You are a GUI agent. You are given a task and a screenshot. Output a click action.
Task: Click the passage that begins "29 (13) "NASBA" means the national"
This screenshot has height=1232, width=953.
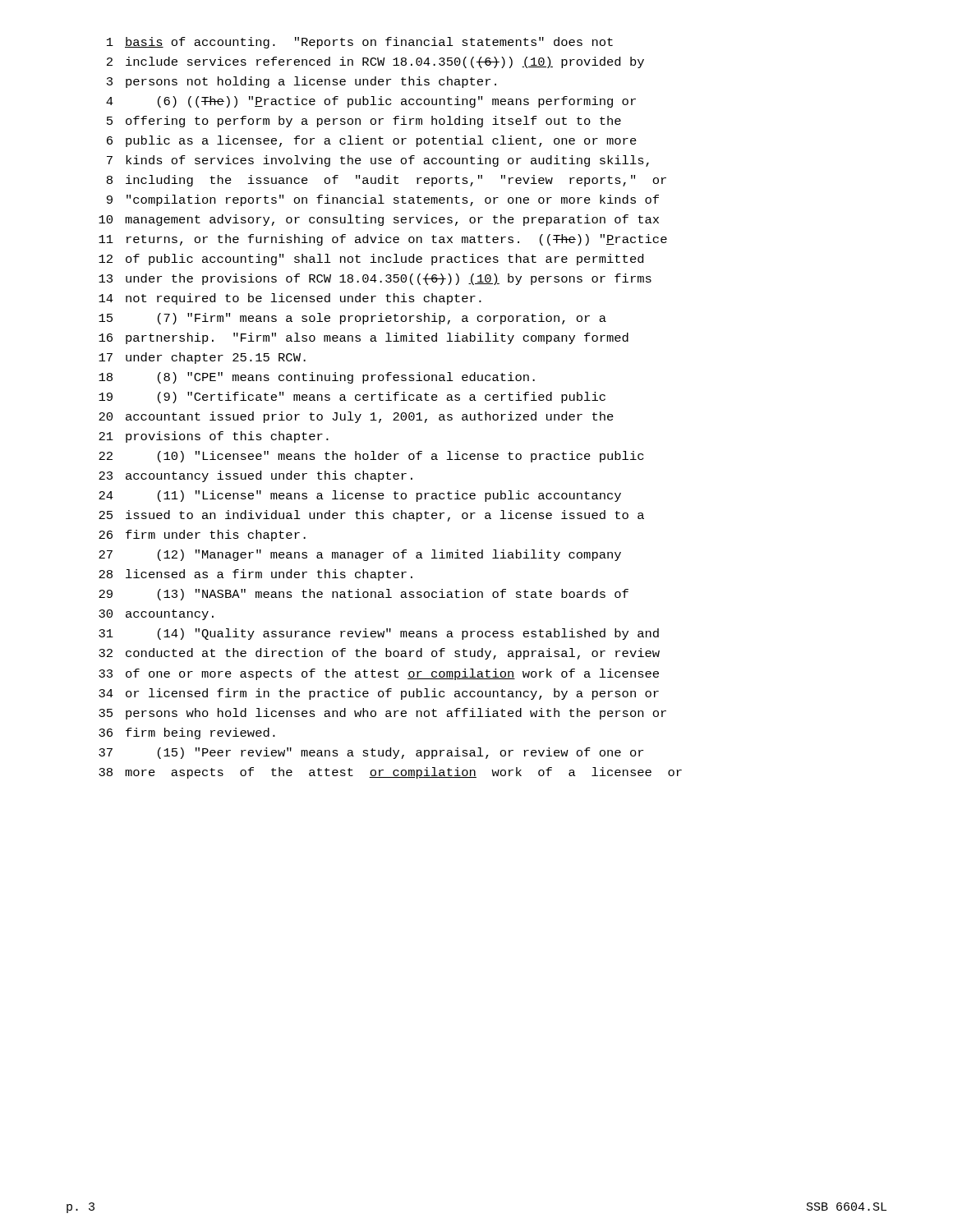(485, 605)
